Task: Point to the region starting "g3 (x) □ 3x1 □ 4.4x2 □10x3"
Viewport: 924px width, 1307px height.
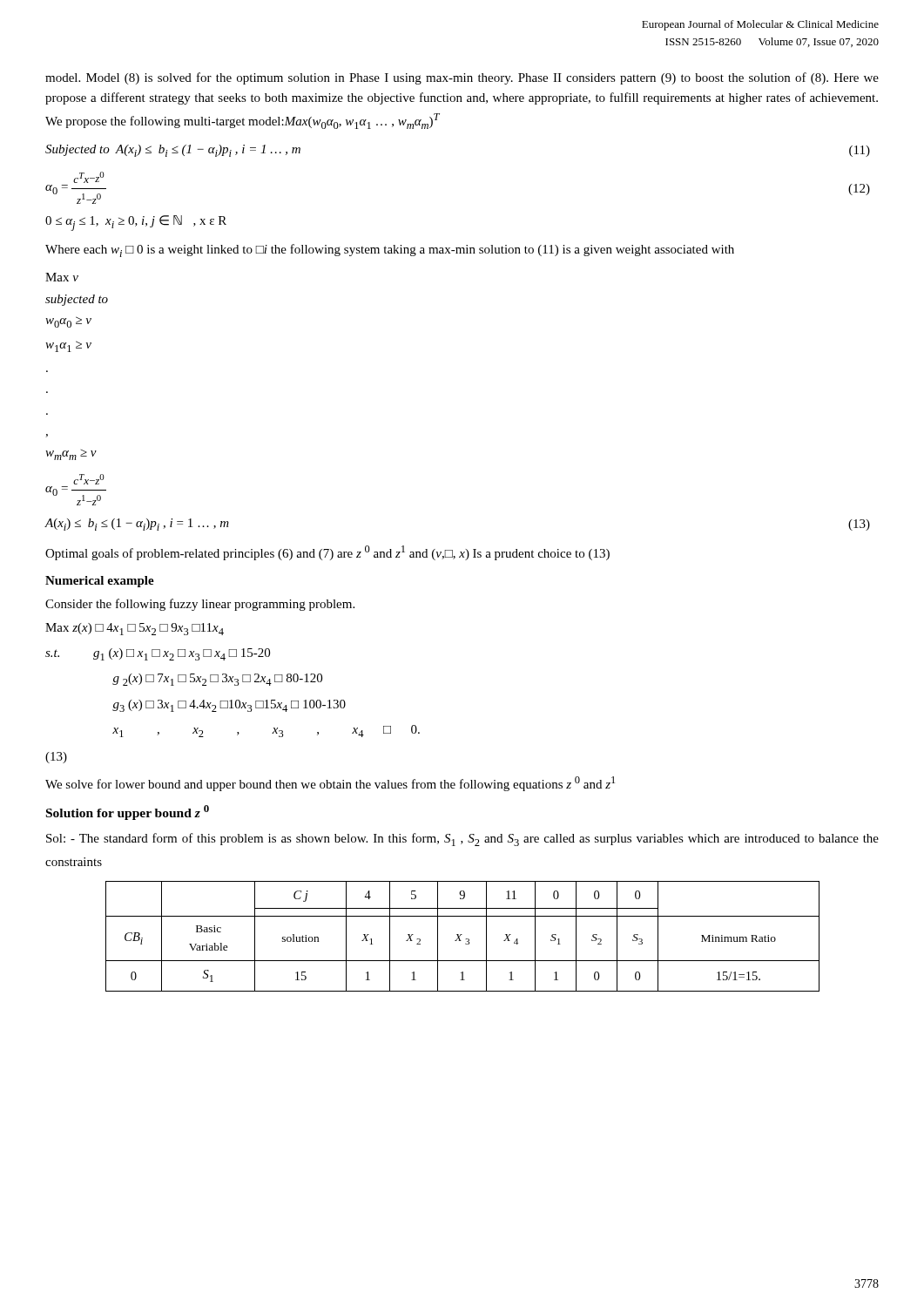Action: [195, 706]
